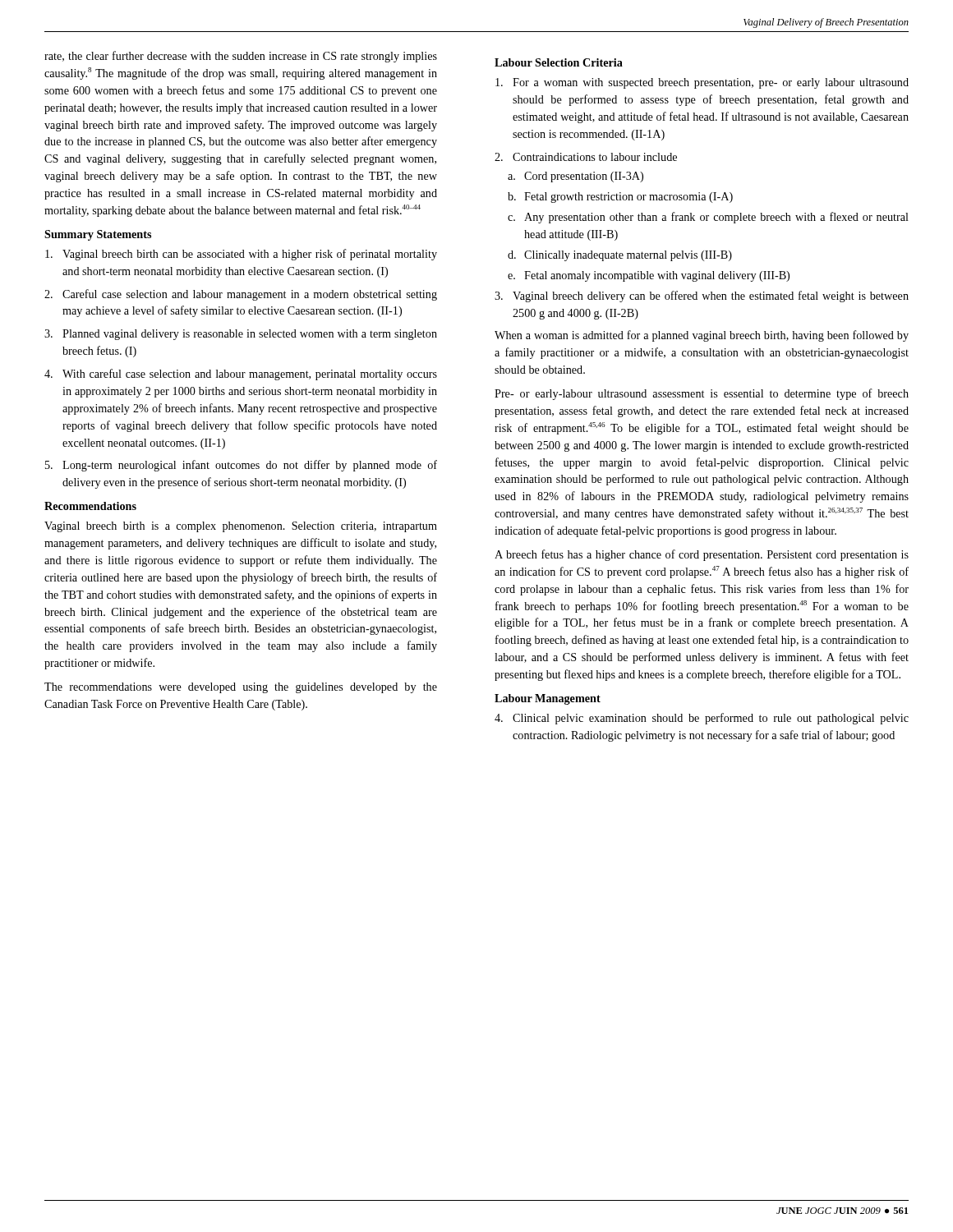This screenshot has height=1232, width=953.
Task: Locate the element starting "b. Fetal growth restriction or macrosomia (I-A)"
Action: [708, 197]
